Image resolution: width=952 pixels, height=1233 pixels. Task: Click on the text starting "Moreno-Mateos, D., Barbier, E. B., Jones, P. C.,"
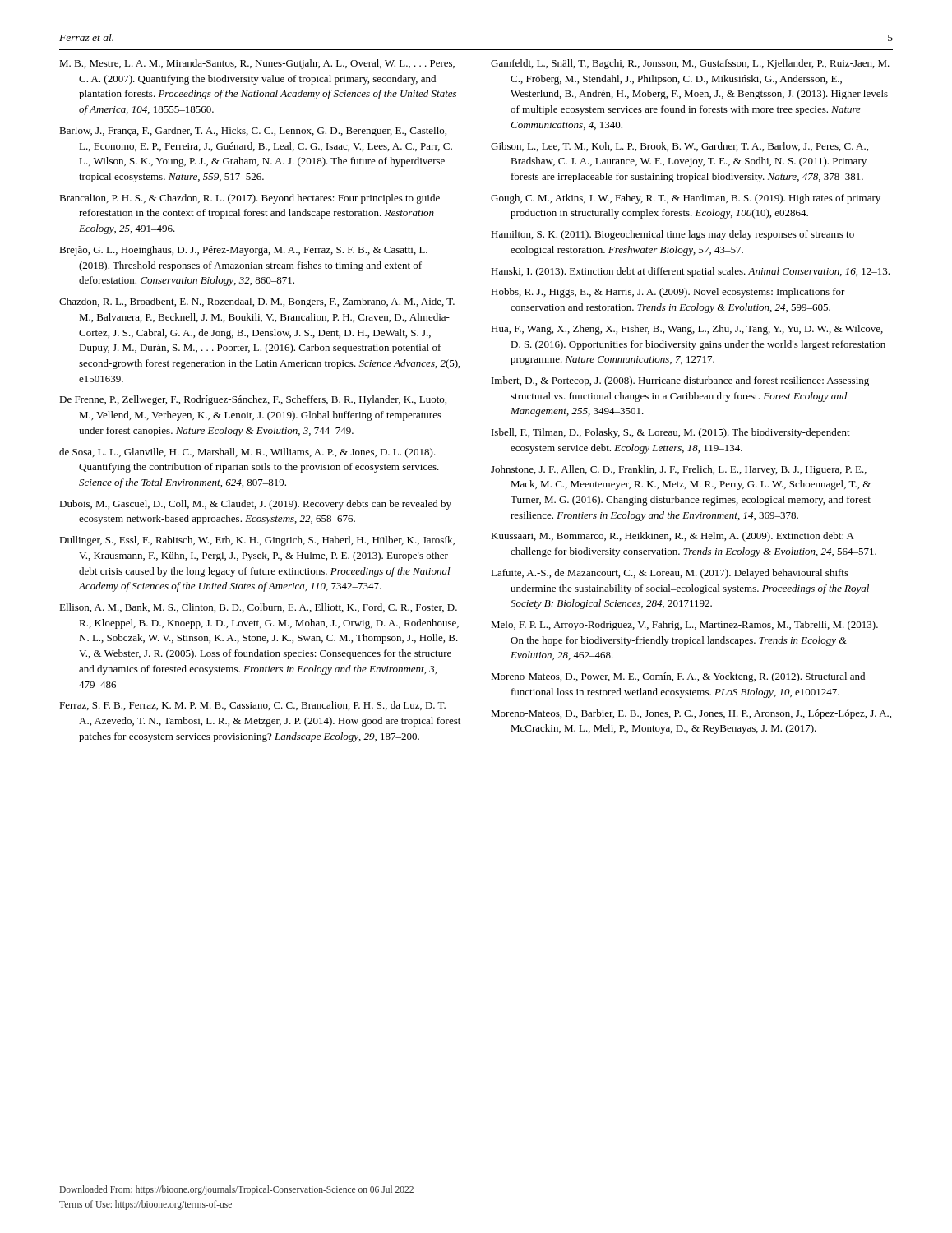coord(691,720)
